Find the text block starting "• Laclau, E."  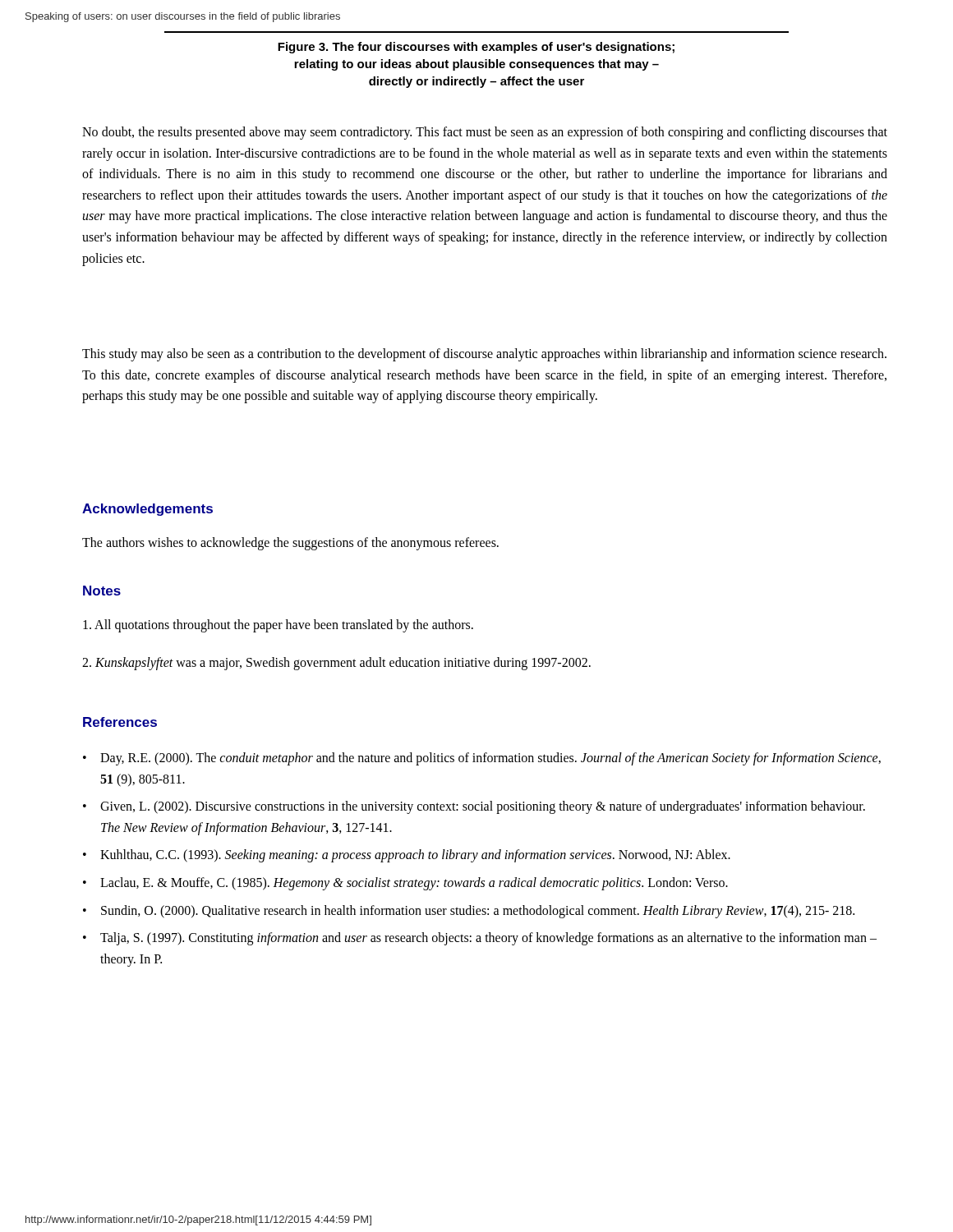click(x=405, y=883)
